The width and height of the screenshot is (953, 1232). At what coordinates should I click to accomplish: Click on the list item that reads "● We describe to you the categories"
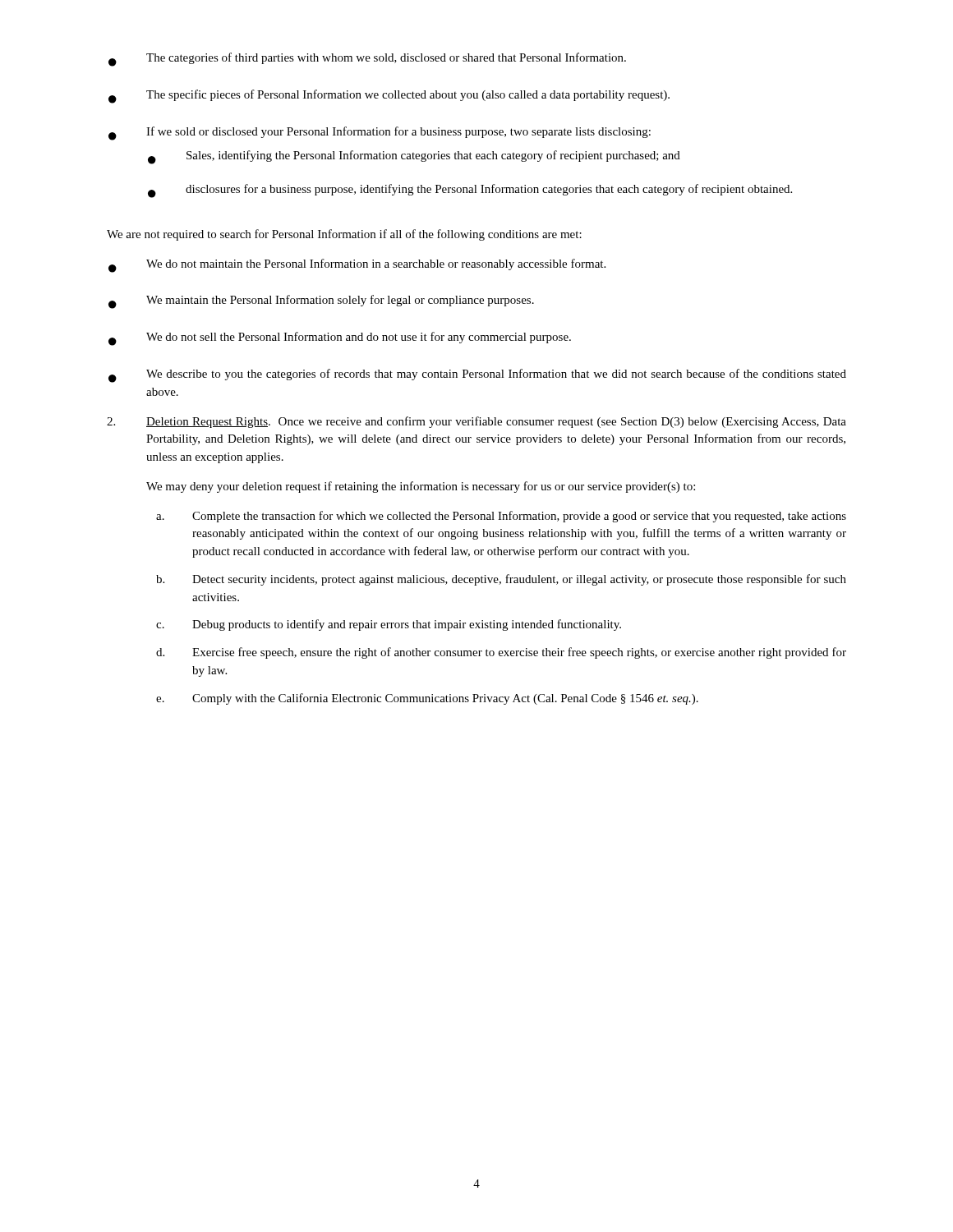pyautogui.click(x=476, y=383)
